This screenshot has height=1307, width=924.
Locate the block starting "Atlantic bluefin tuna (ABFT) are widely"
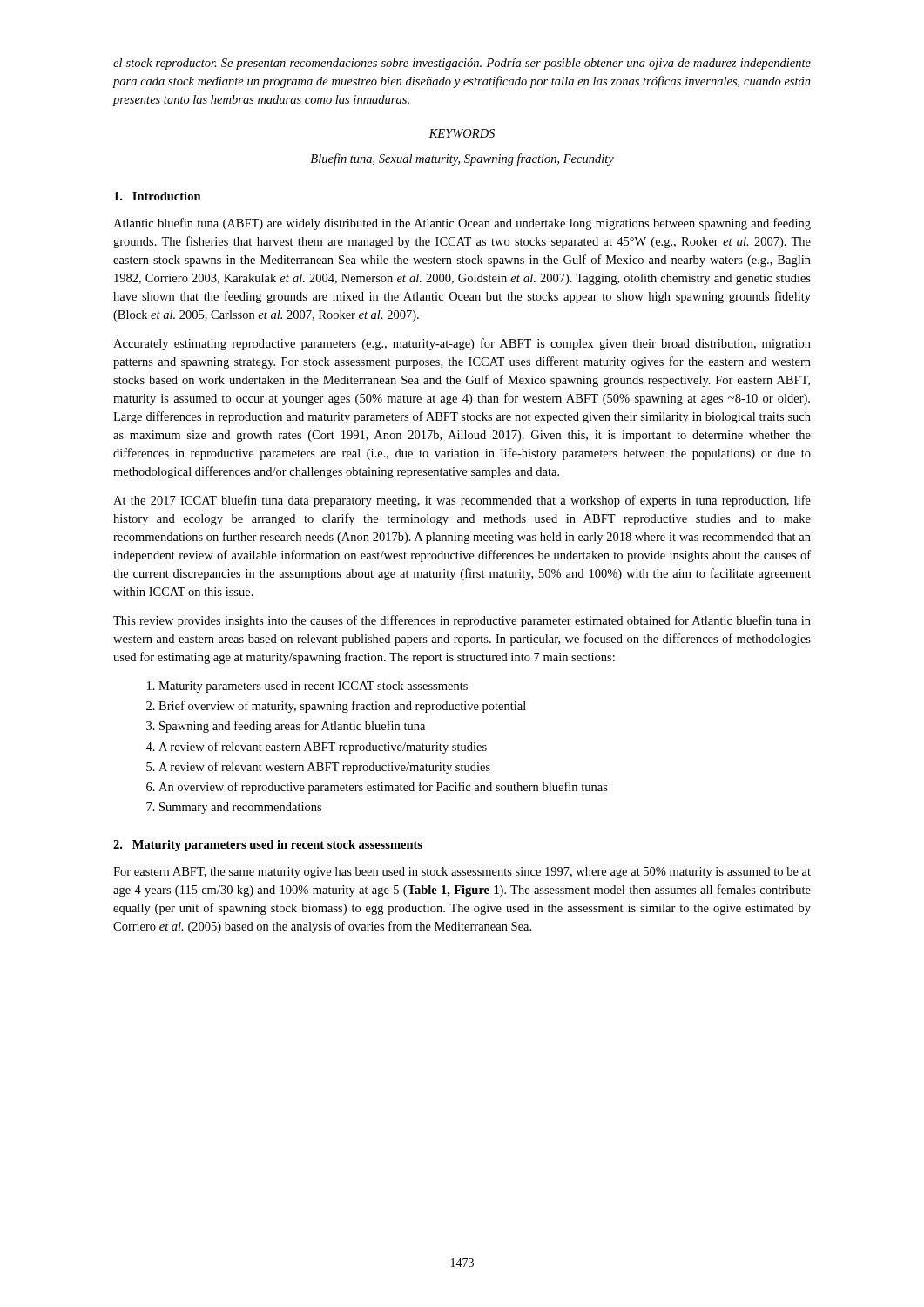click(x=462, y=269)
